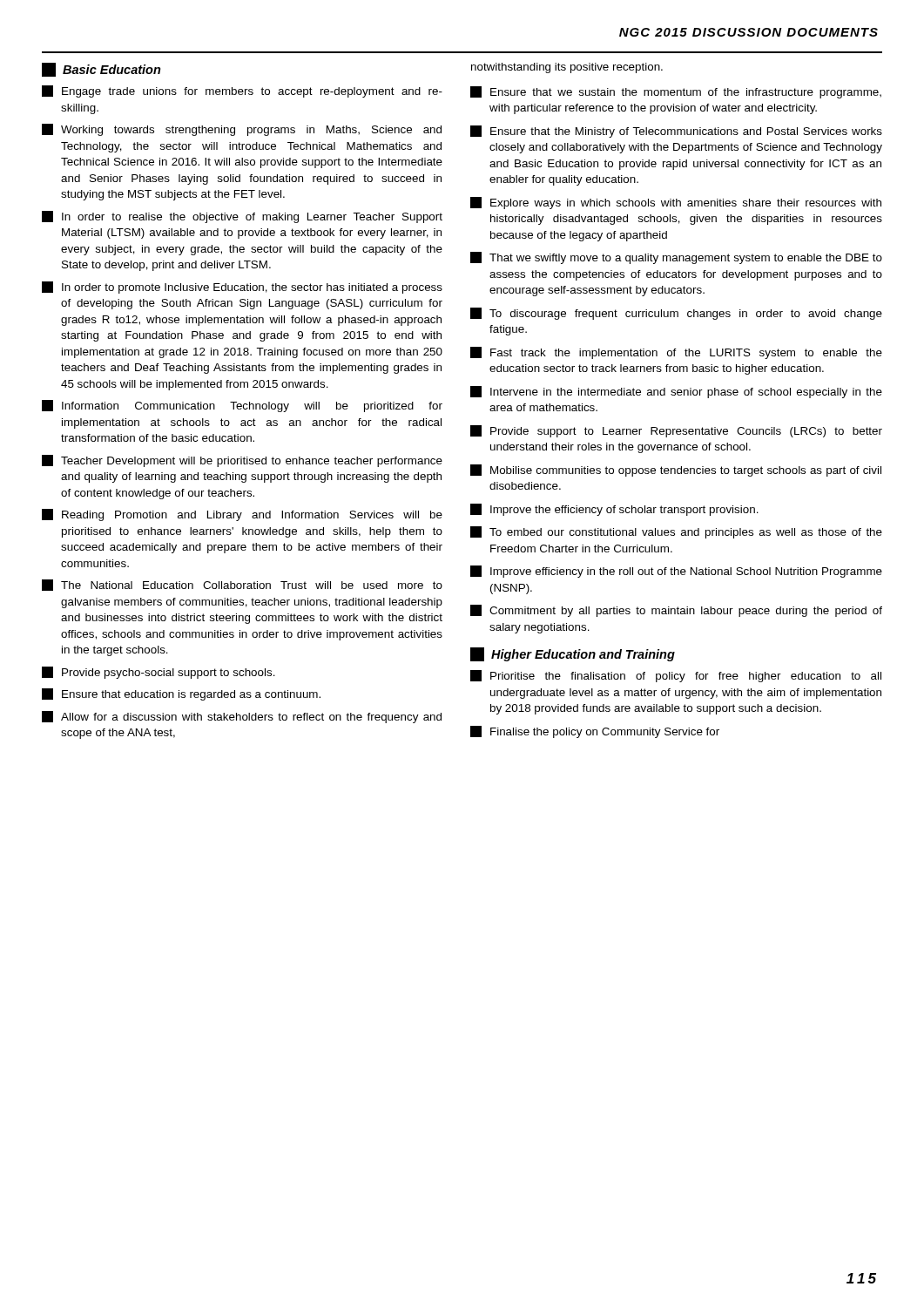The width and height of the screenshot is (924, 1307).
Task: Locate the block of text that opens with "Explore ways in which schools with amenities"
Action: click(x=676, y=219)
